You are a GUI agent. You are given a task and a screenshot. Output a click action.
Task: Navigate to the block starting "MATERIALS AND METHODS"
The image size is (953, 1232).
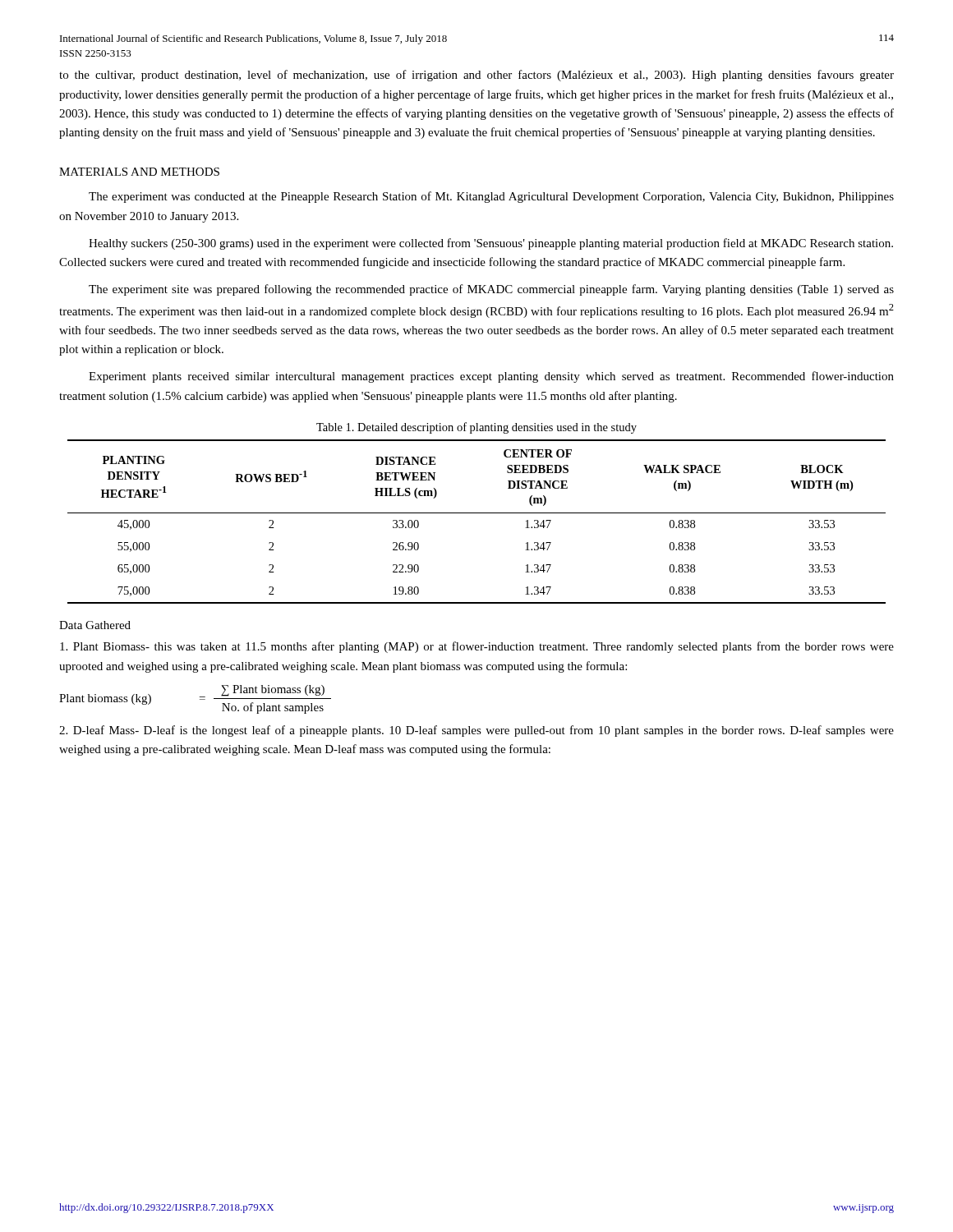(x=140, y=172)
